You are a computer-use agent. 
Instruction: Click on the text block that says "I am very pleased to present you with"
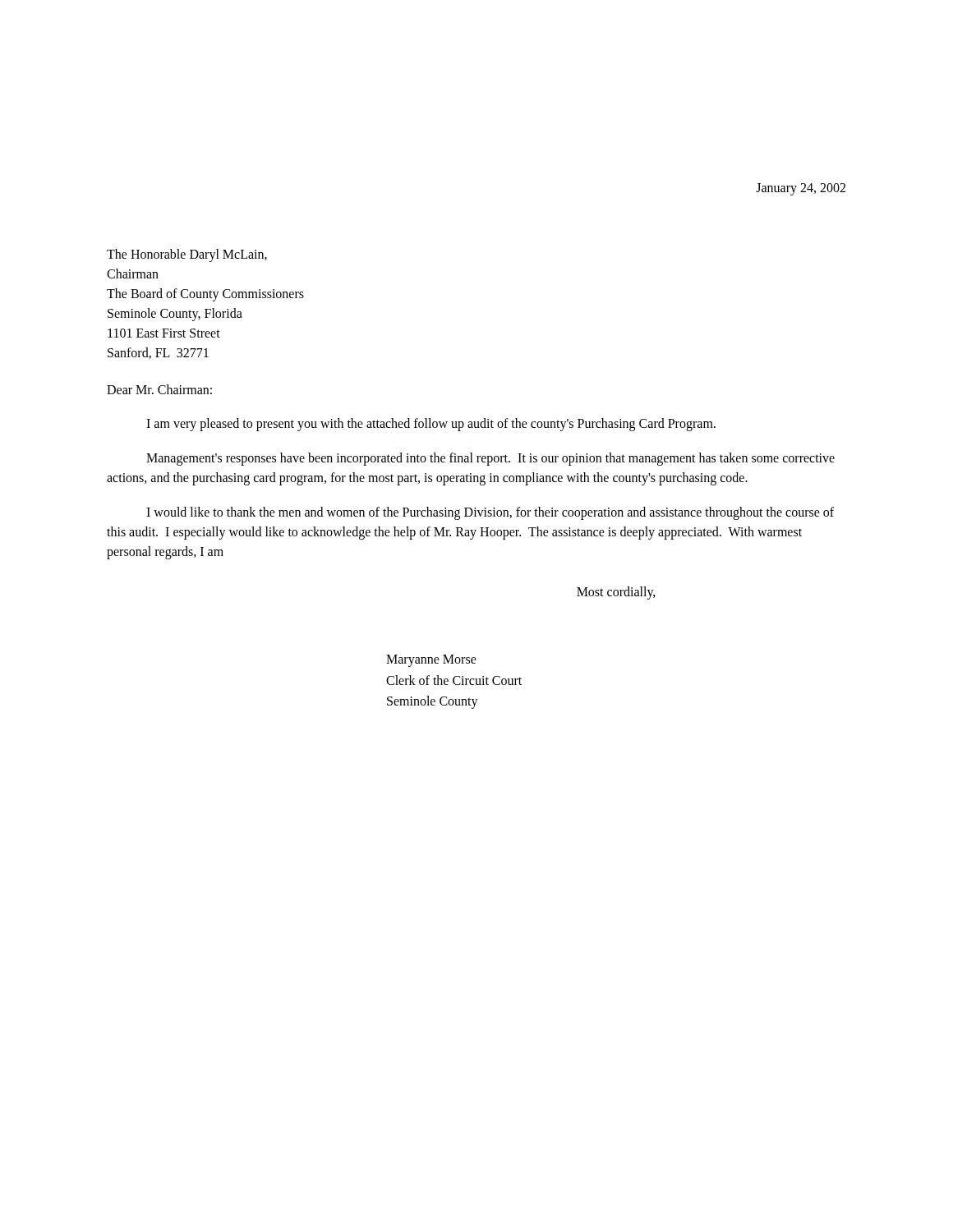click(431, 423)
